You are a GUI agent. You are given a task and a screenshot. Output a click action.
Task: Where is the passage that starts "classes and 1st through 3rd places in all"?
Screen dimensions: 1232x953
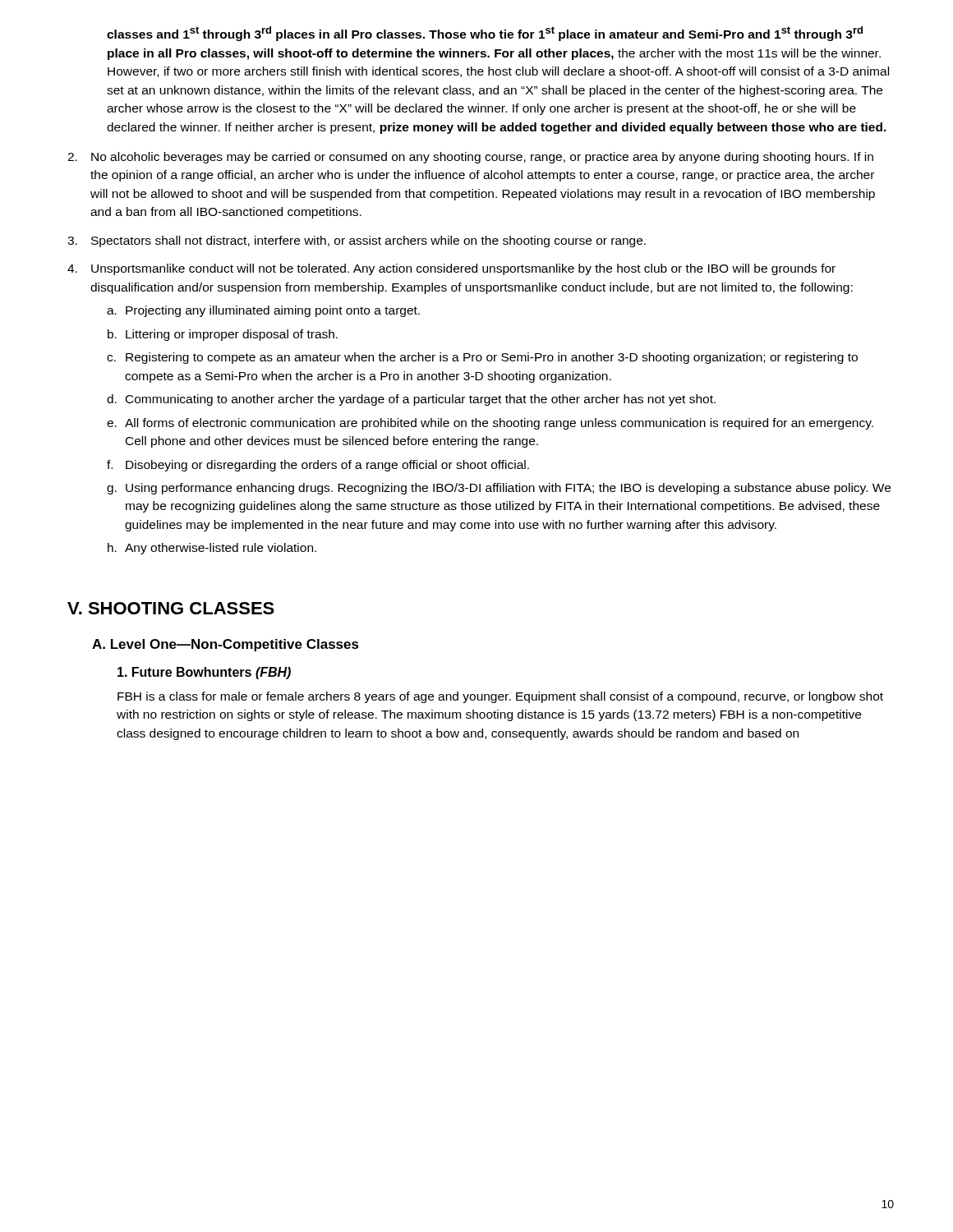[498, 79]
